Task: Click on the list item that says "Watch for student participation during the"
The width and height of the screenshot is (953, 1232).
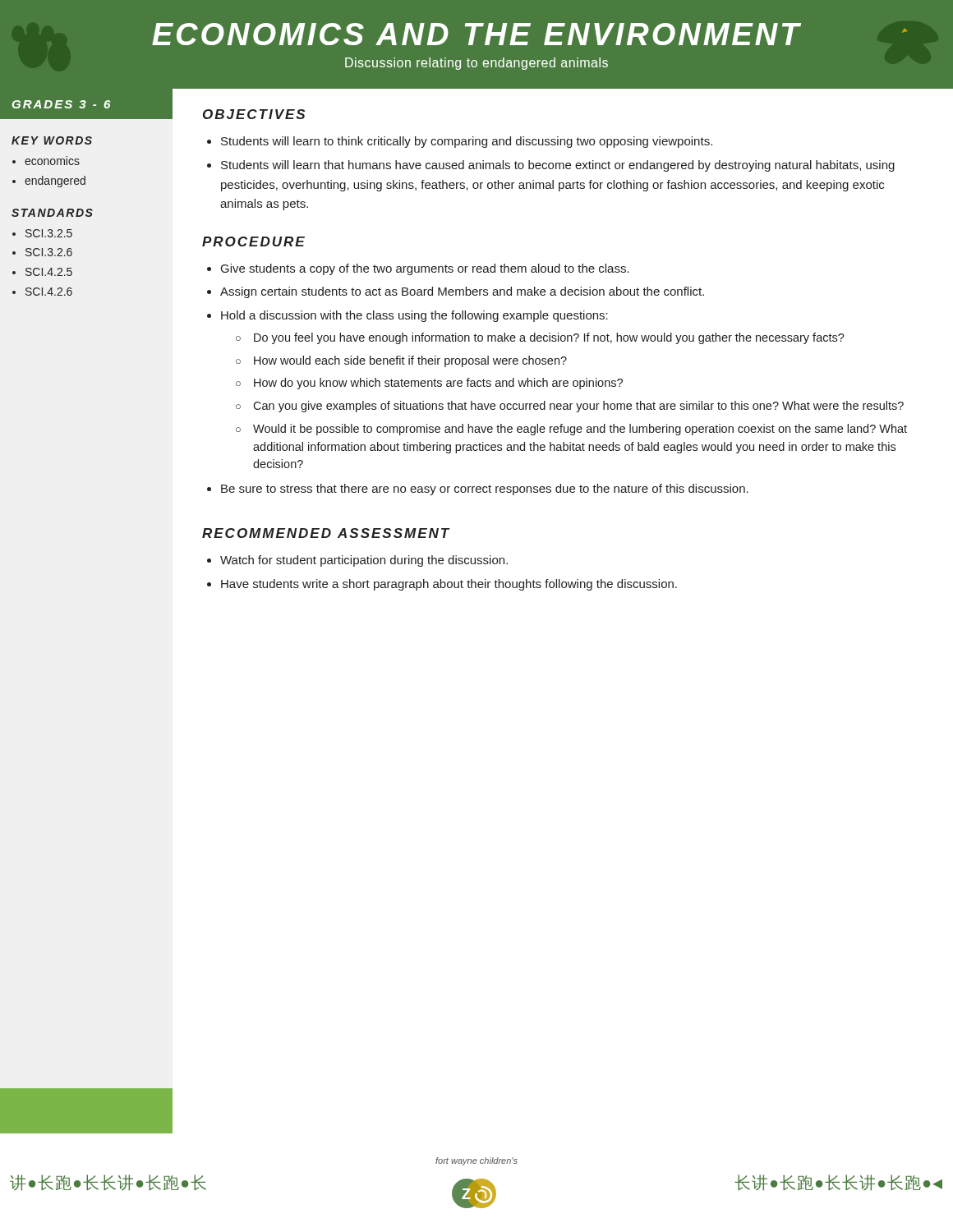Action: 364,560
